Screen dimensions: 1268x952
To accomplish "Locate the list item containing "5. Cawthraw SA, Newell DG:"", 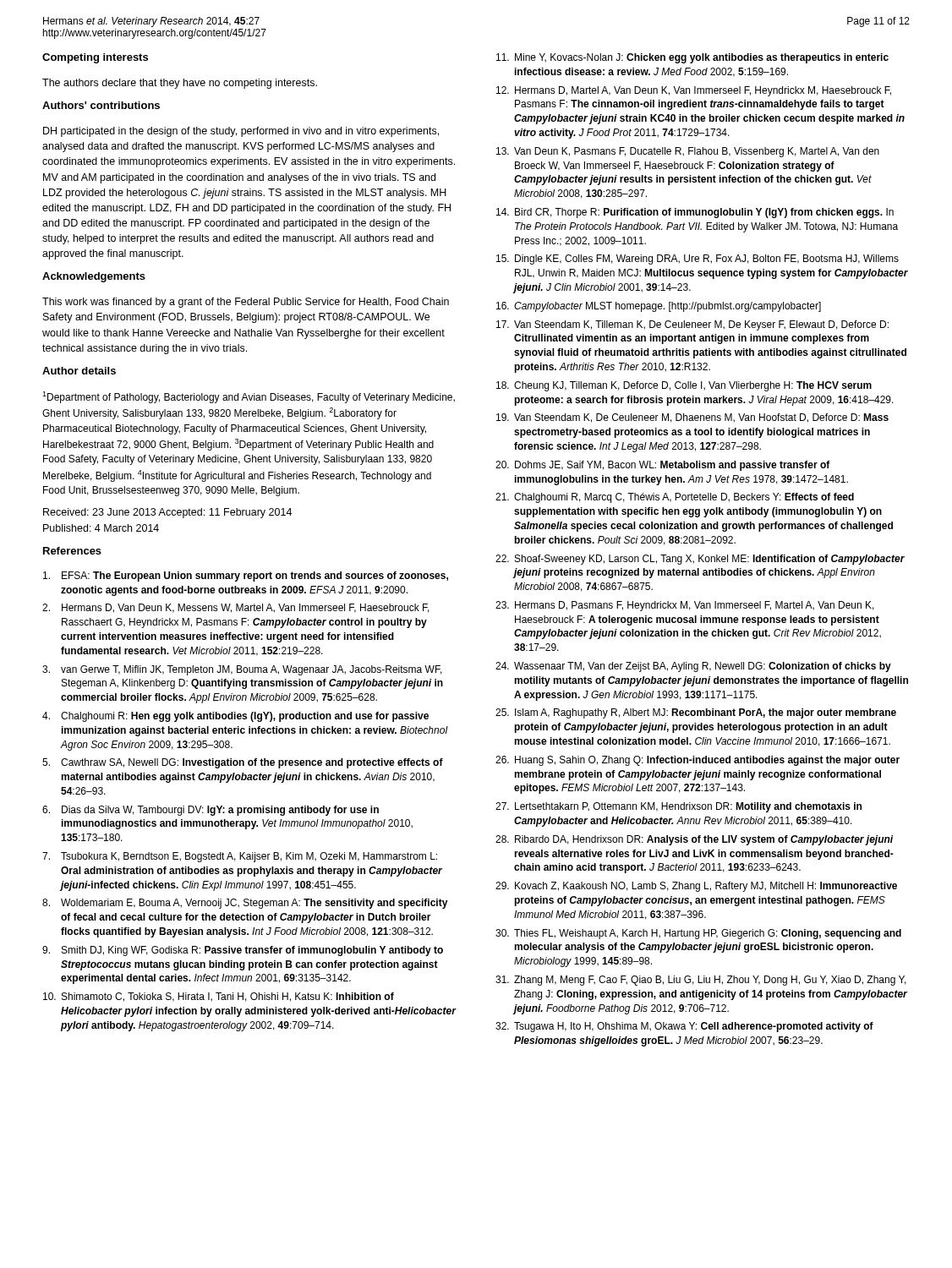I will click(x=249, y=777).
